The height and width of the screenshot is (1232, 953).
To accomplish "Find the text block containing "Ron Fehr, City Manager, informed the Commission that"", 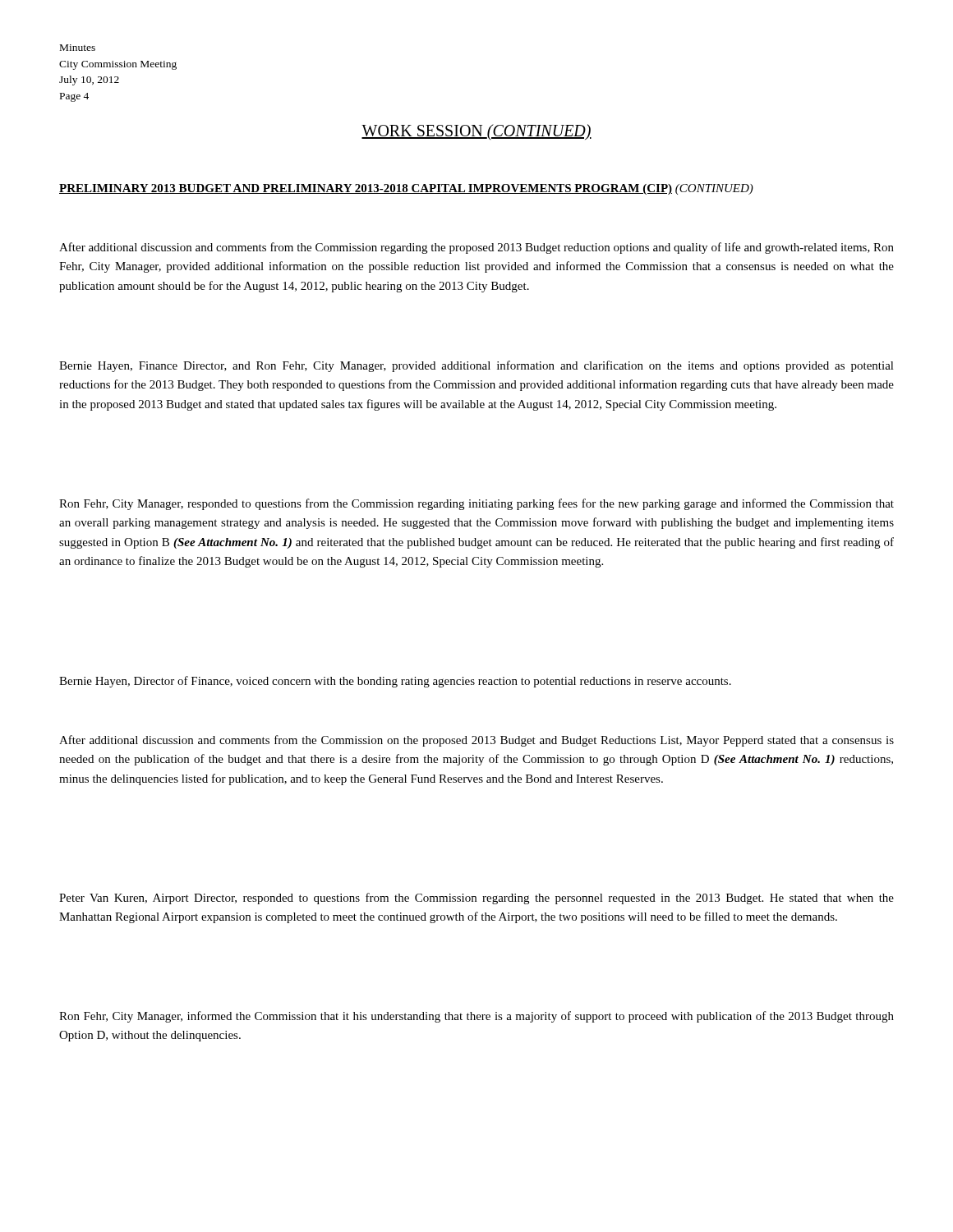I will (476, 1026).
